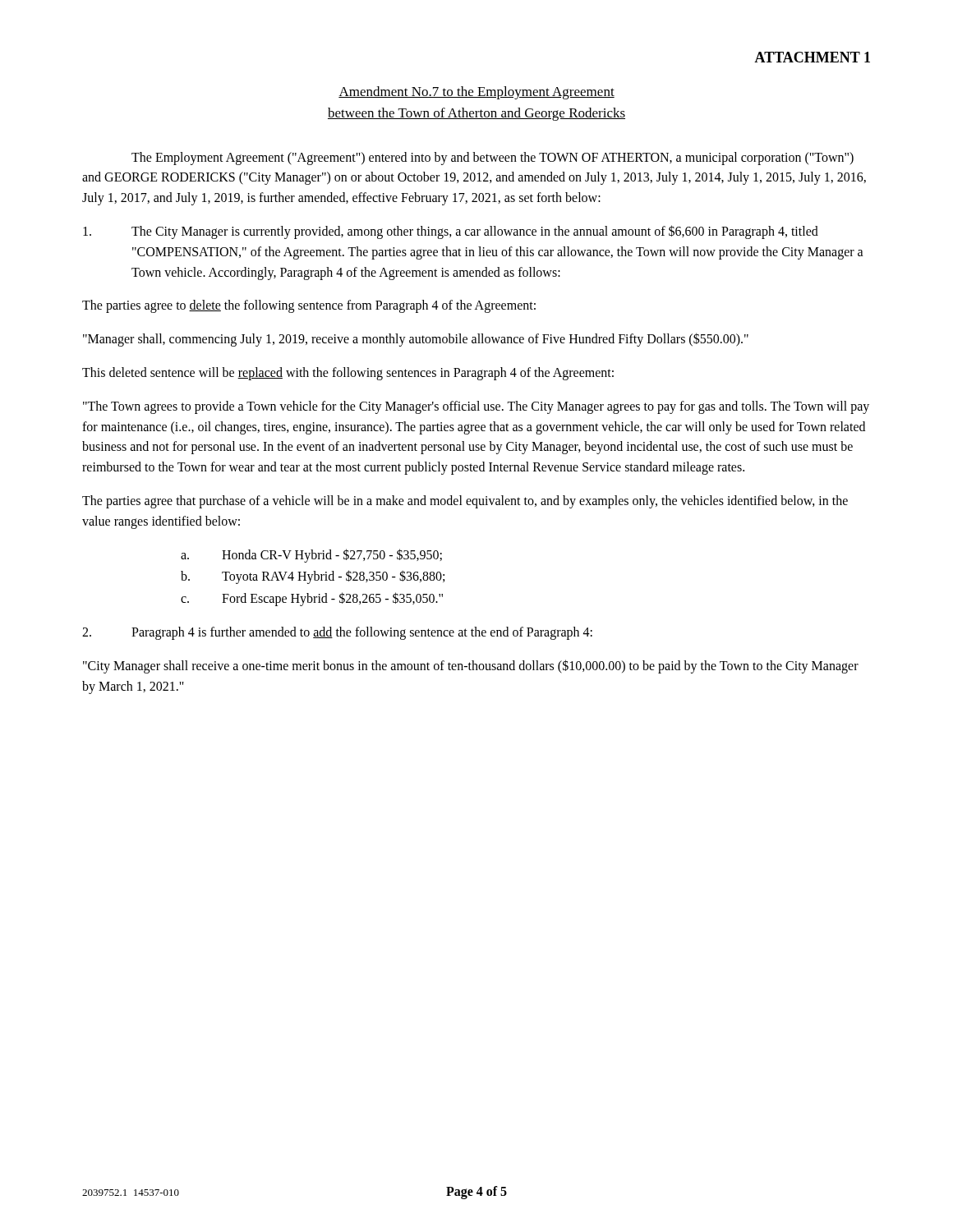Click where it says "a. Honda CR-V Hybrid - $27,750 - $35,950;"

coord(311,556)
